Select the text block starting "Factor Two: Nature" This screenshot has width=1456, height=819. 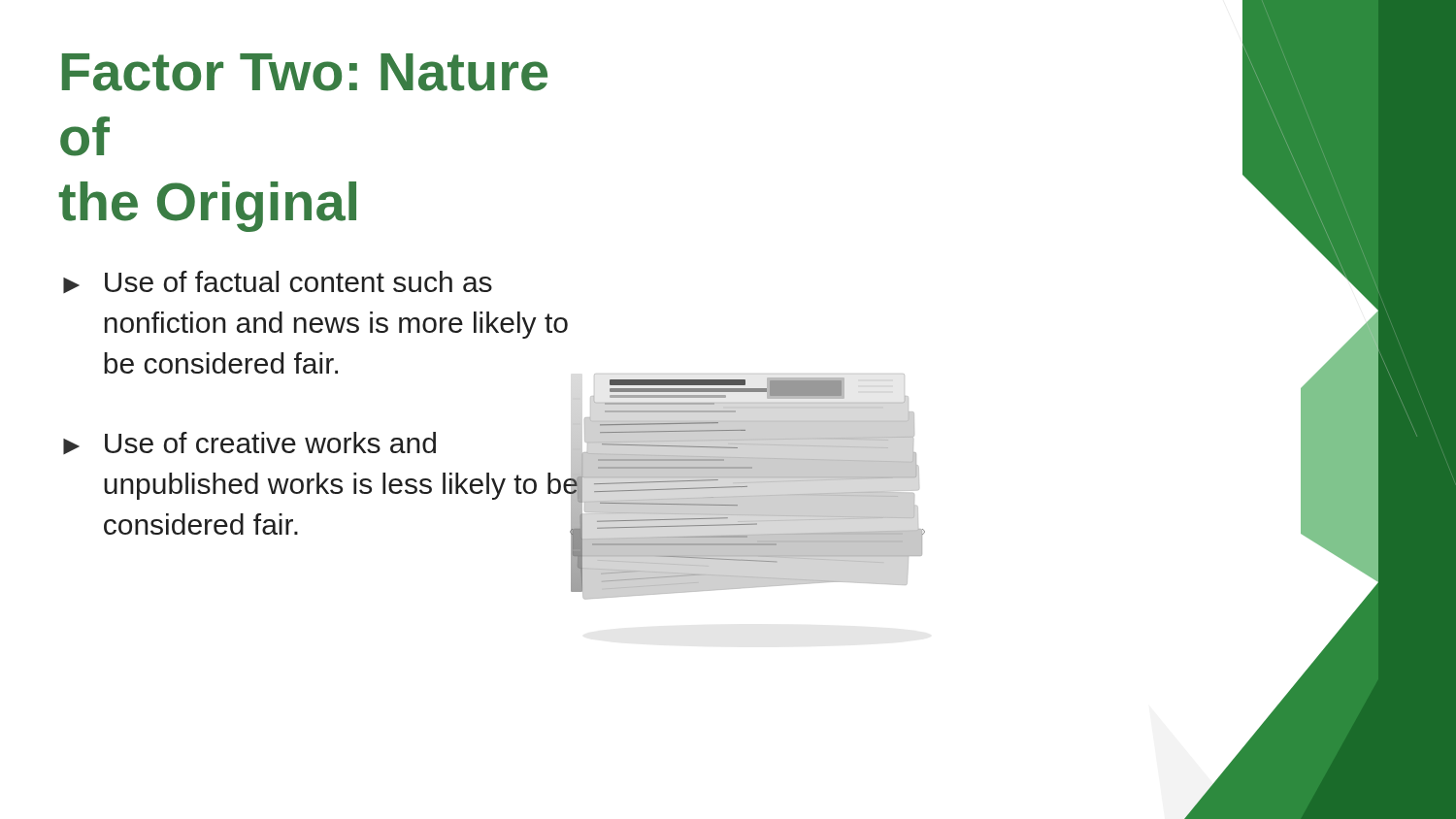point(305,72)
